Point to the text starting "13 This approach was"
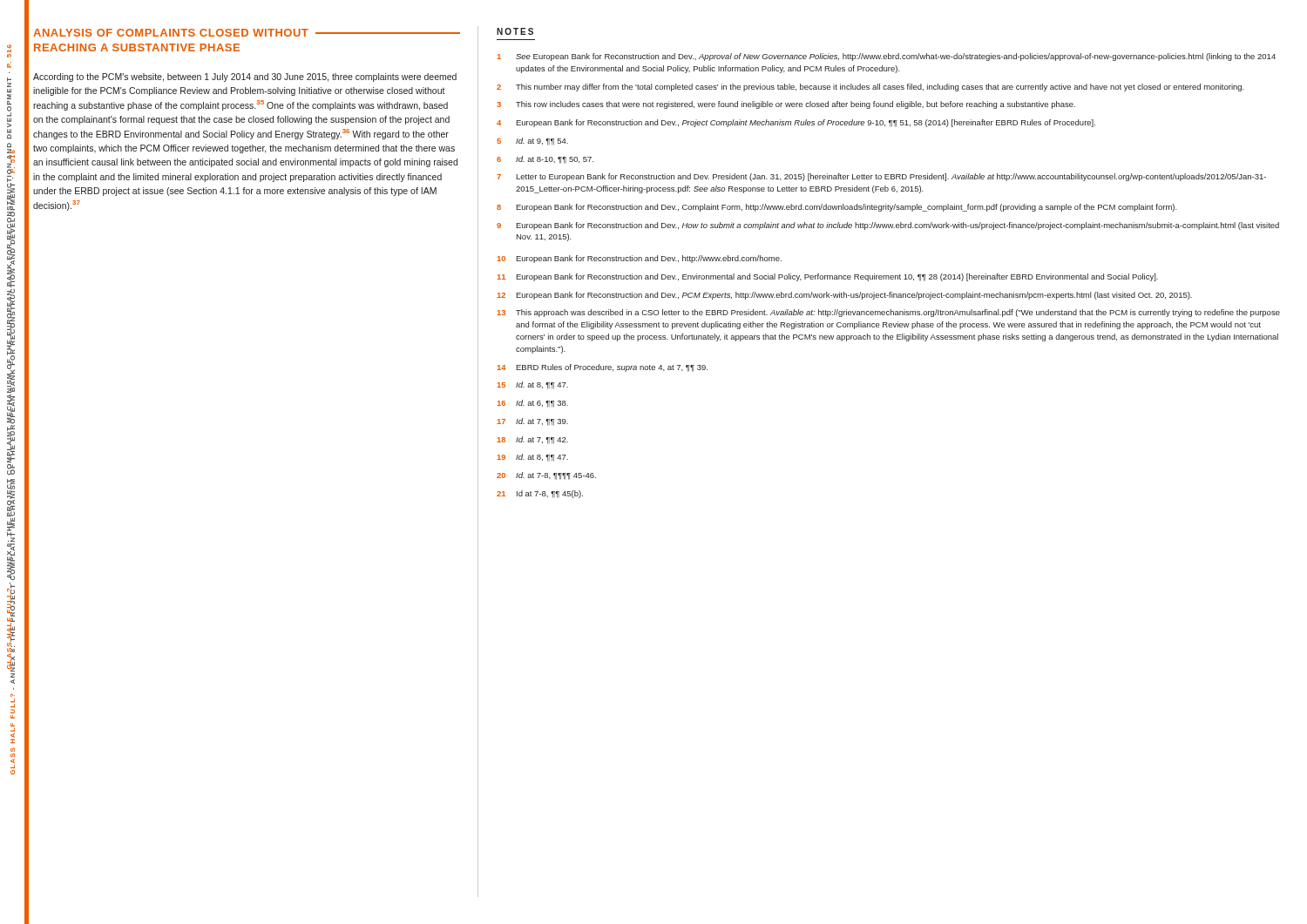This screenshot has height=924, width=1307. [889, 331]
